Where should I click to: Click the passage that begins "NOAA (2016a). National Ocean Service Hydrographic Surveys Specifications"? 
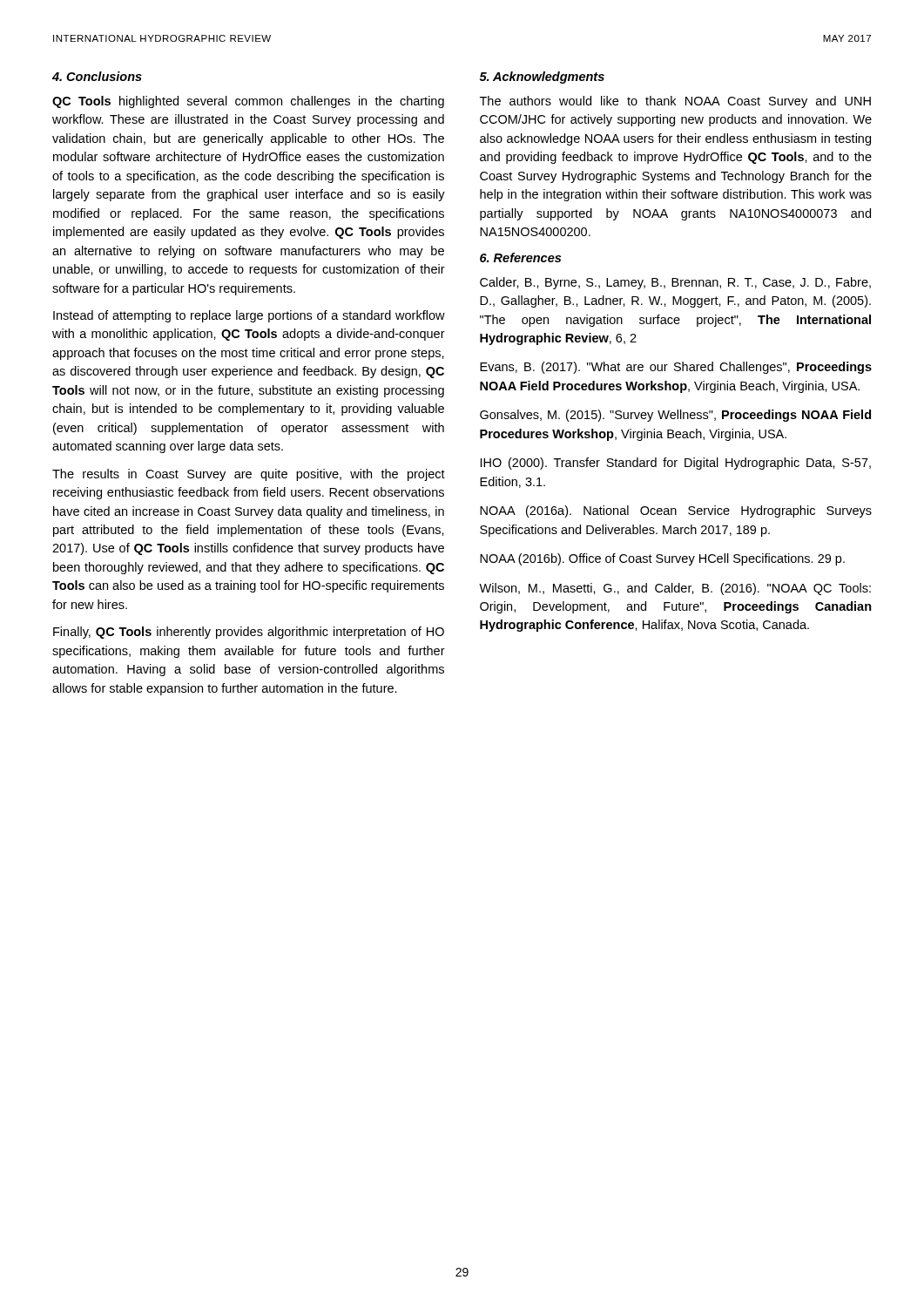click(x=676, y=521)
